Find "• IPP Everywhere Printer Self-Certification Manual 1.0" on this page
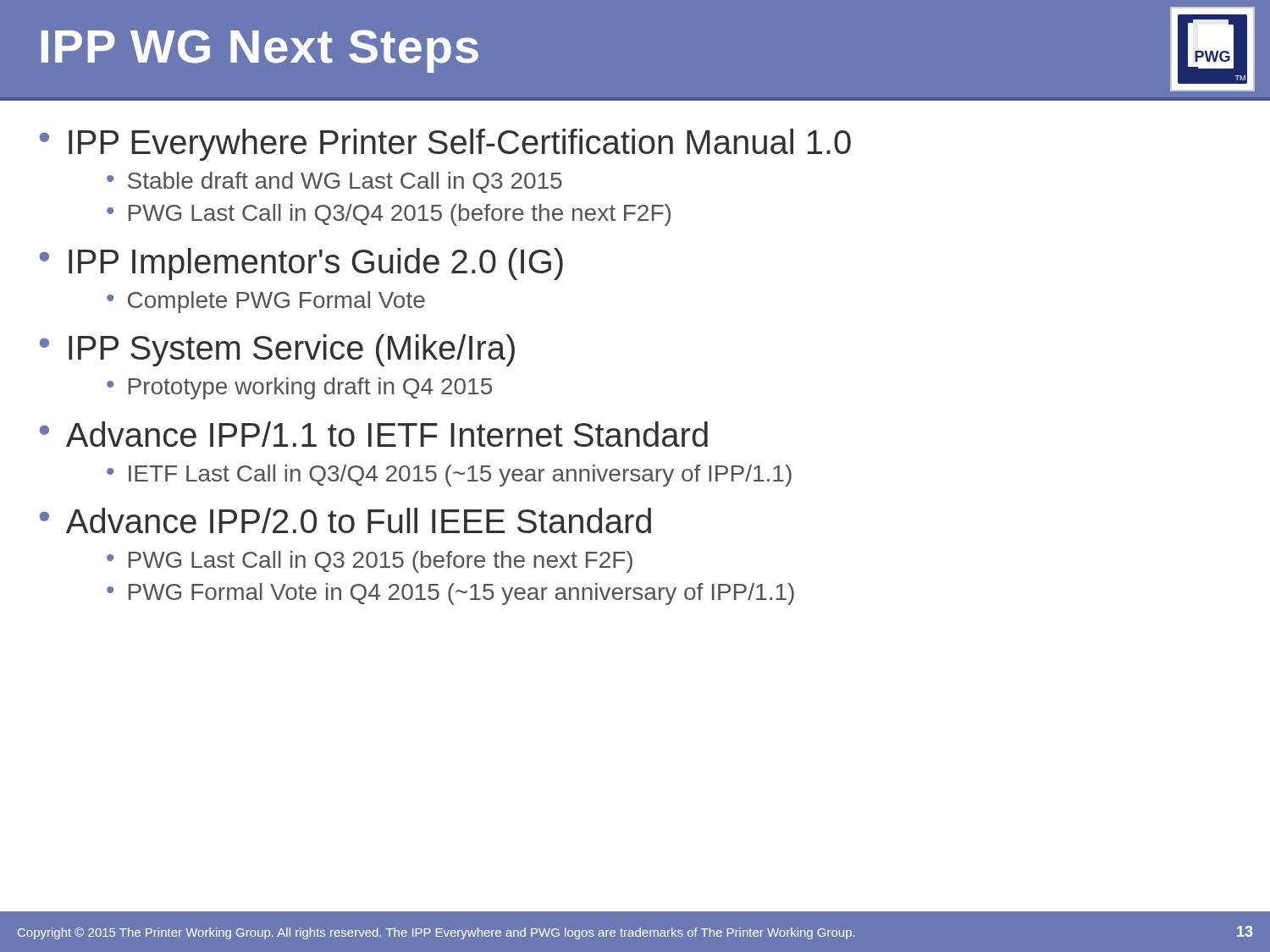 click(x=445, y=142)
